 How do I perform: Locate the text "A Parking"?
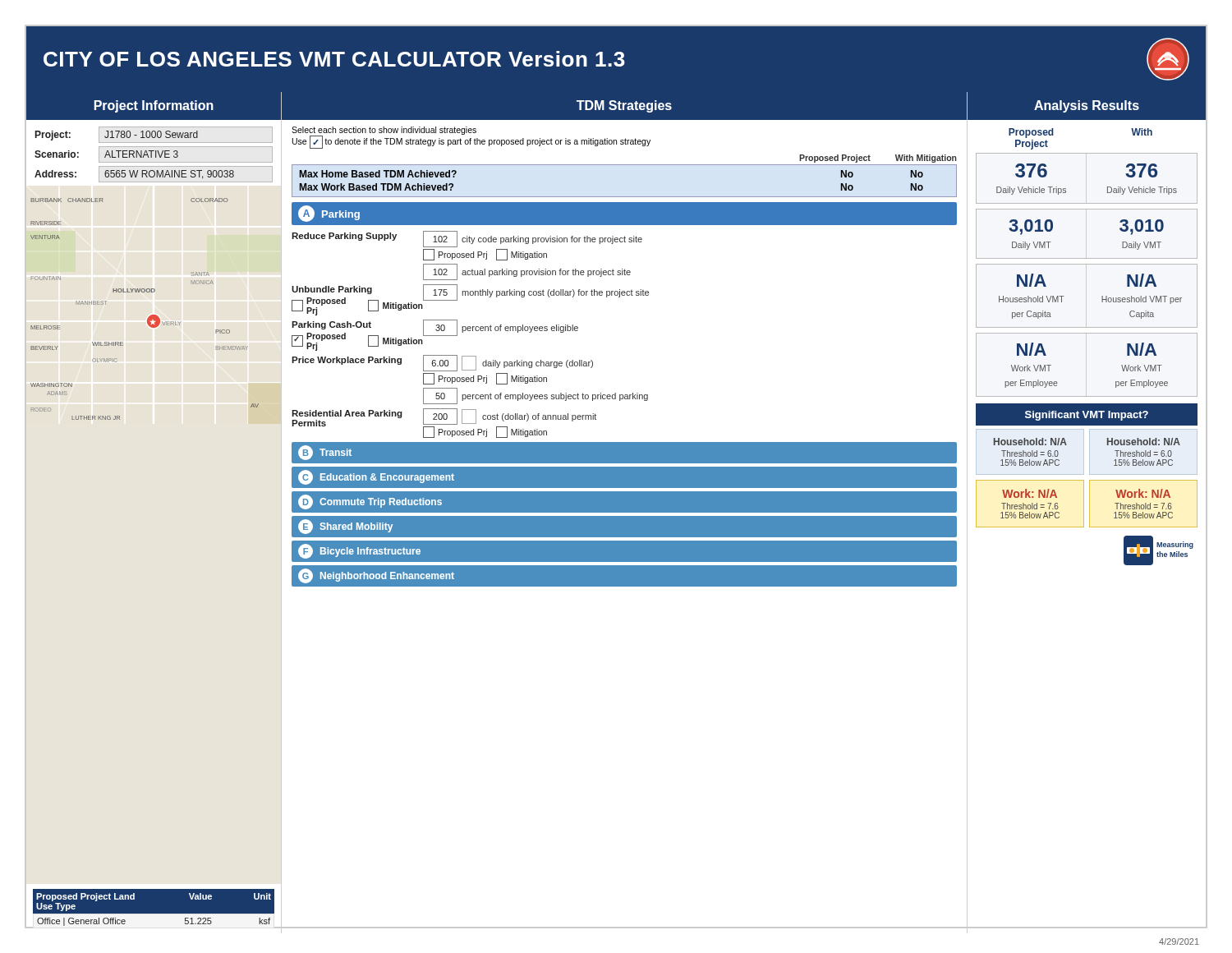point(624,214)
